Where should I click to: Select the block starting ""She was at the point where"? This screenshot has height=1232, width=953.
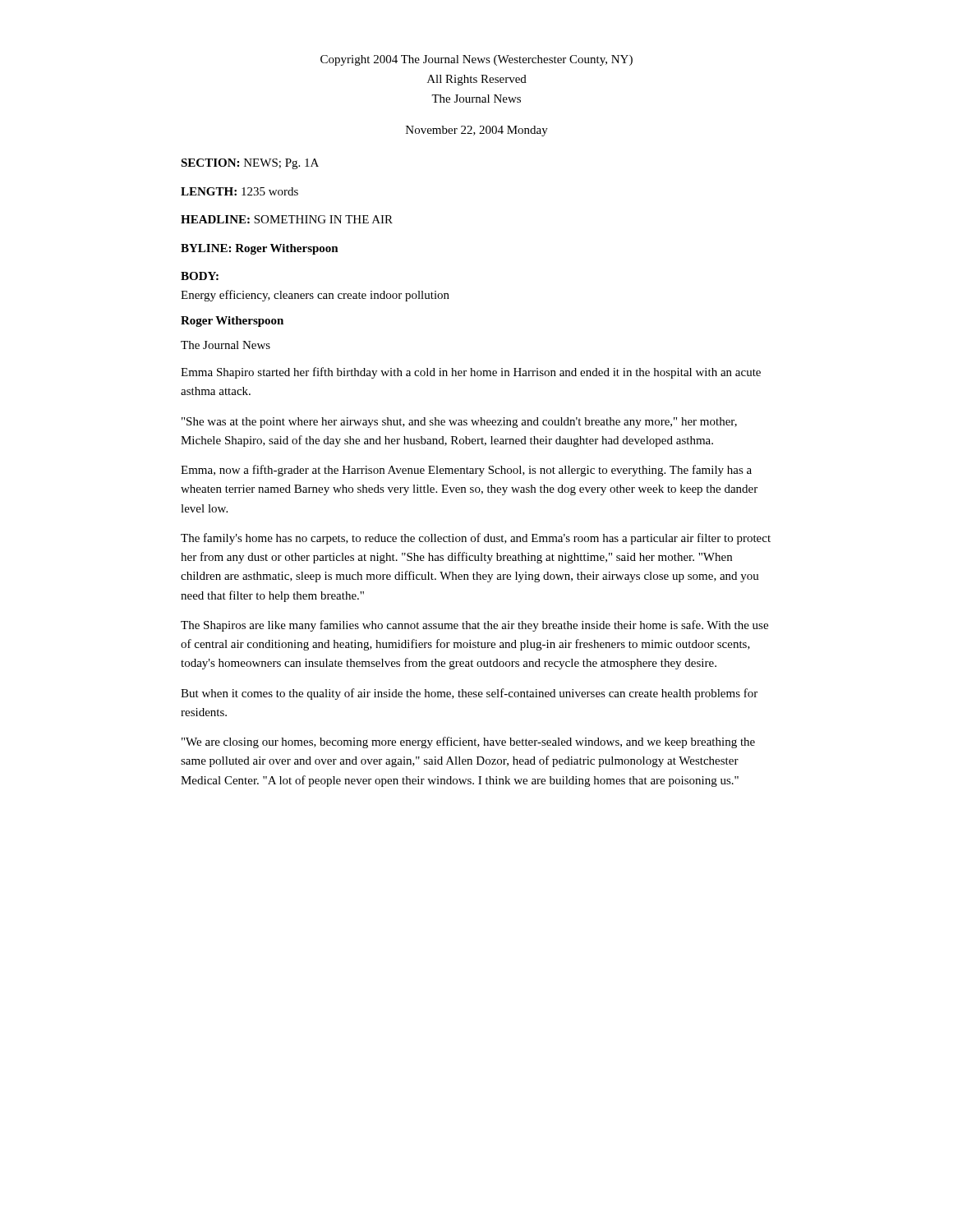tap(459, 430)
